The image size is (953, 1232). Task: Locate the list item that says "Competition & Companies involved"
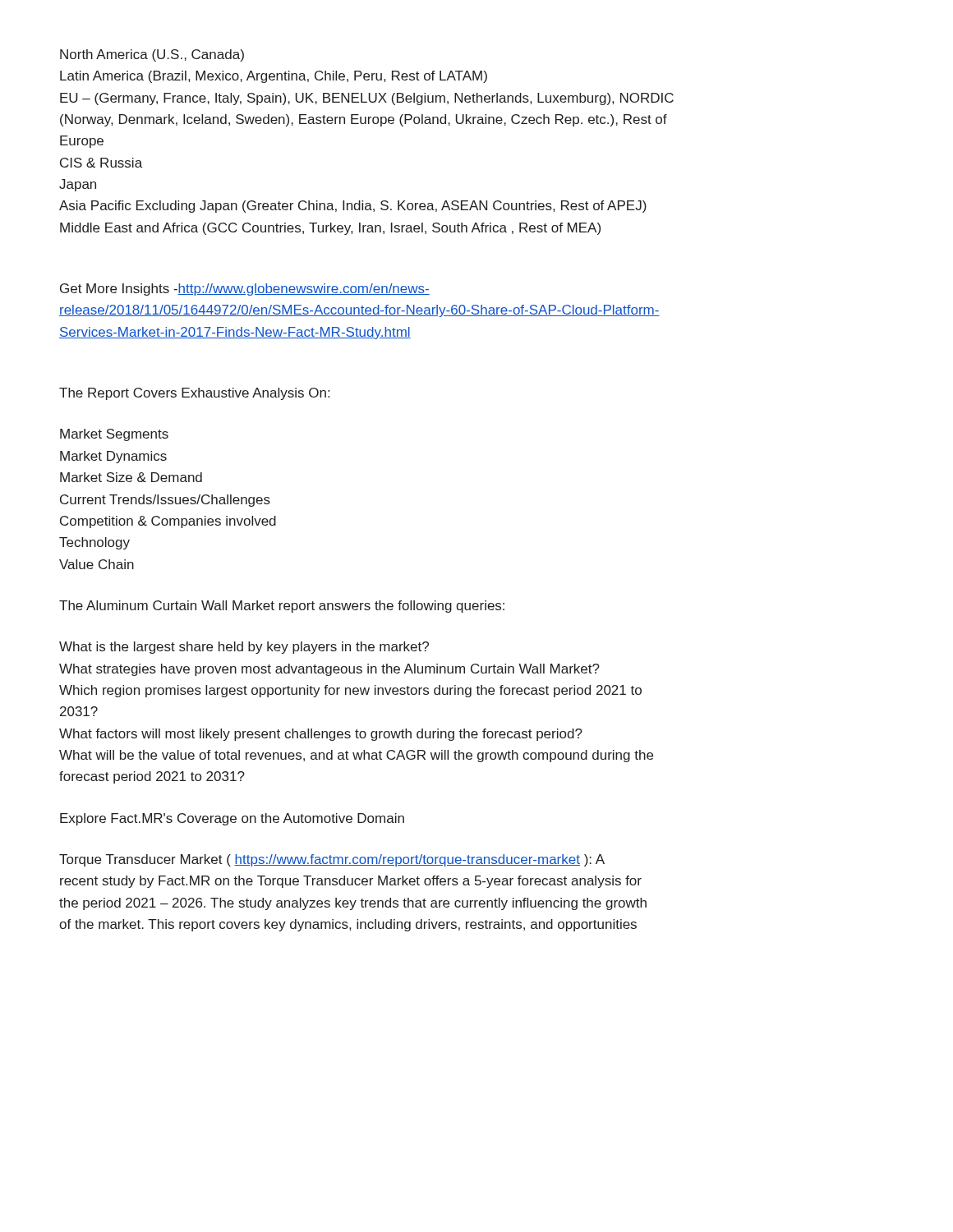(168, 521)
